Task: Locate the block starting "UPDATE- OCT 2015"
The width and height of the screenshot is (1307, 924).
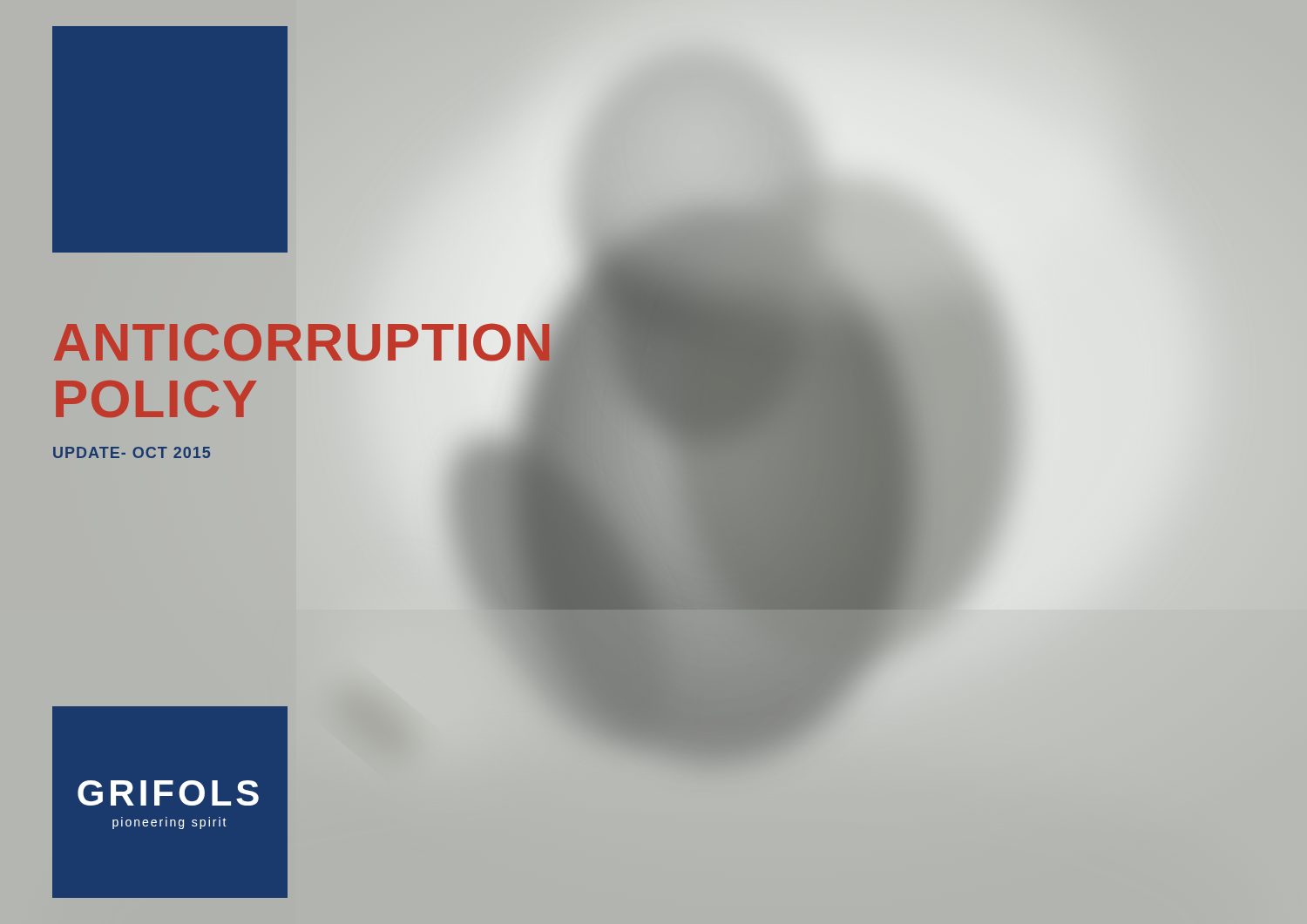Action: click(132, 453)
